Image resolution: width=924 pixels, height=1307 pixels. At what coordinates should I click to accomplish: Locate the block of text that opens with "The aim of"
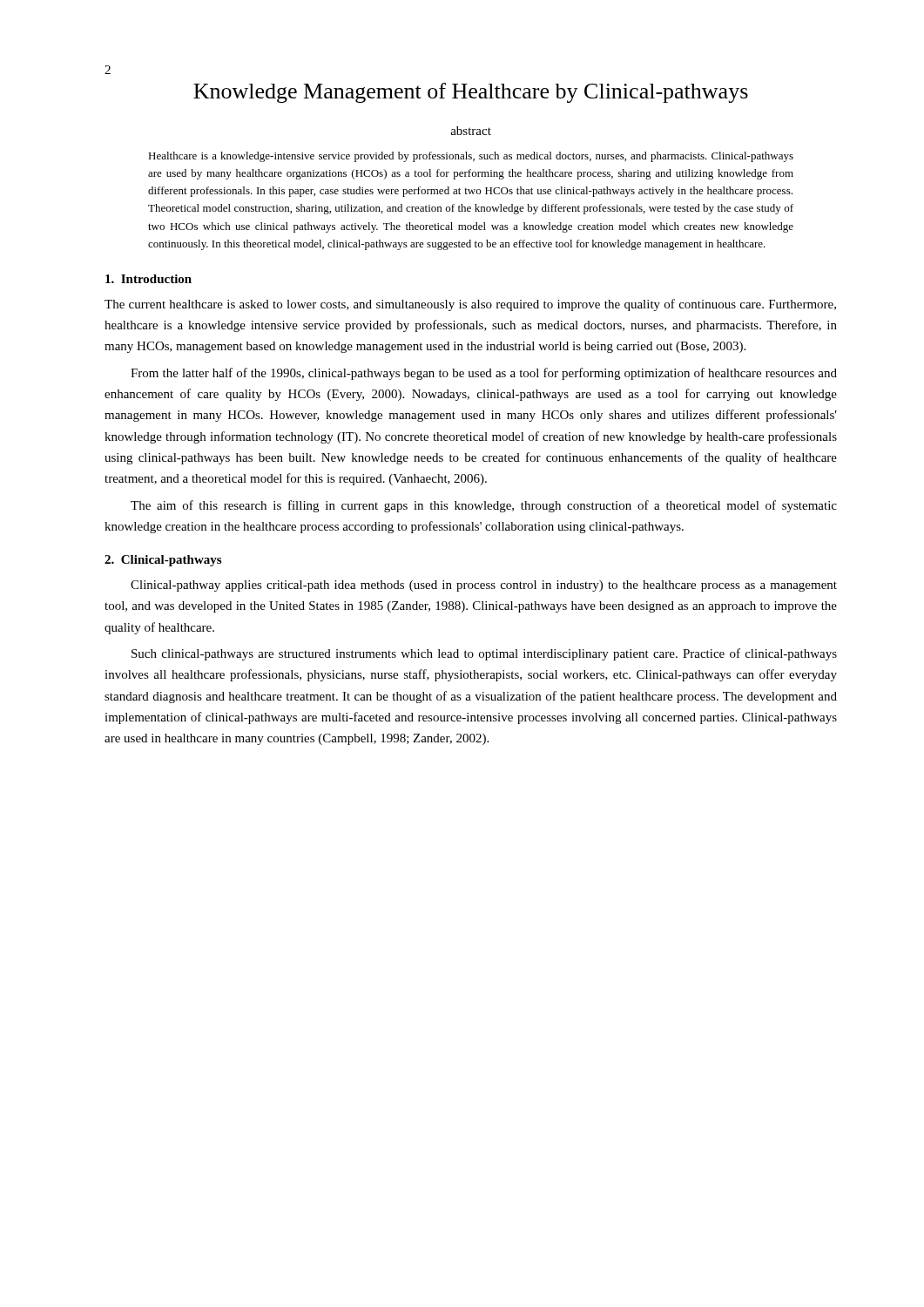pyautogui.click(x=471, y=516)
